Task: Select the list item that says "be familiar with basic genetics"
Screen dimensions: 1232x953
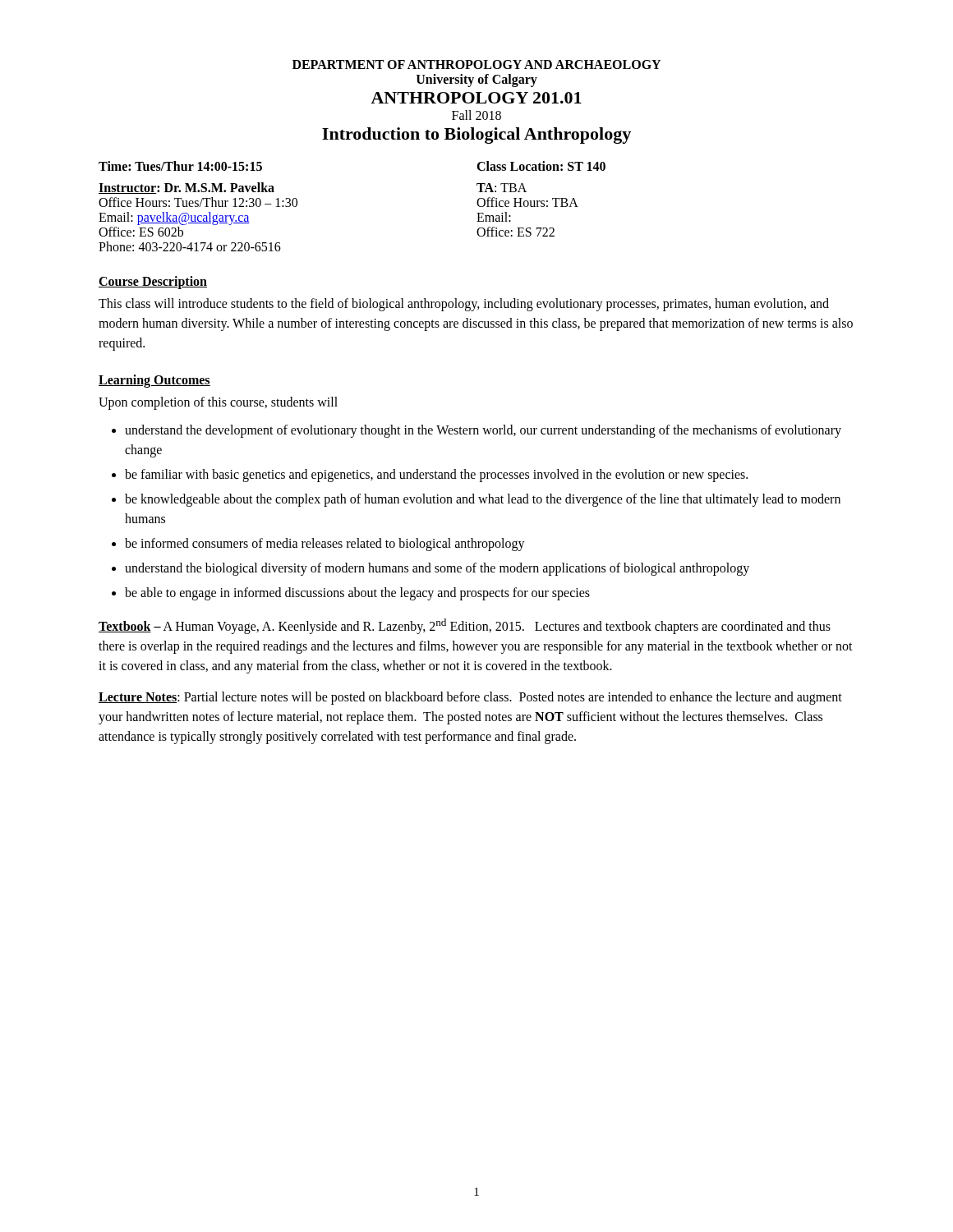Action: (437, 474)
